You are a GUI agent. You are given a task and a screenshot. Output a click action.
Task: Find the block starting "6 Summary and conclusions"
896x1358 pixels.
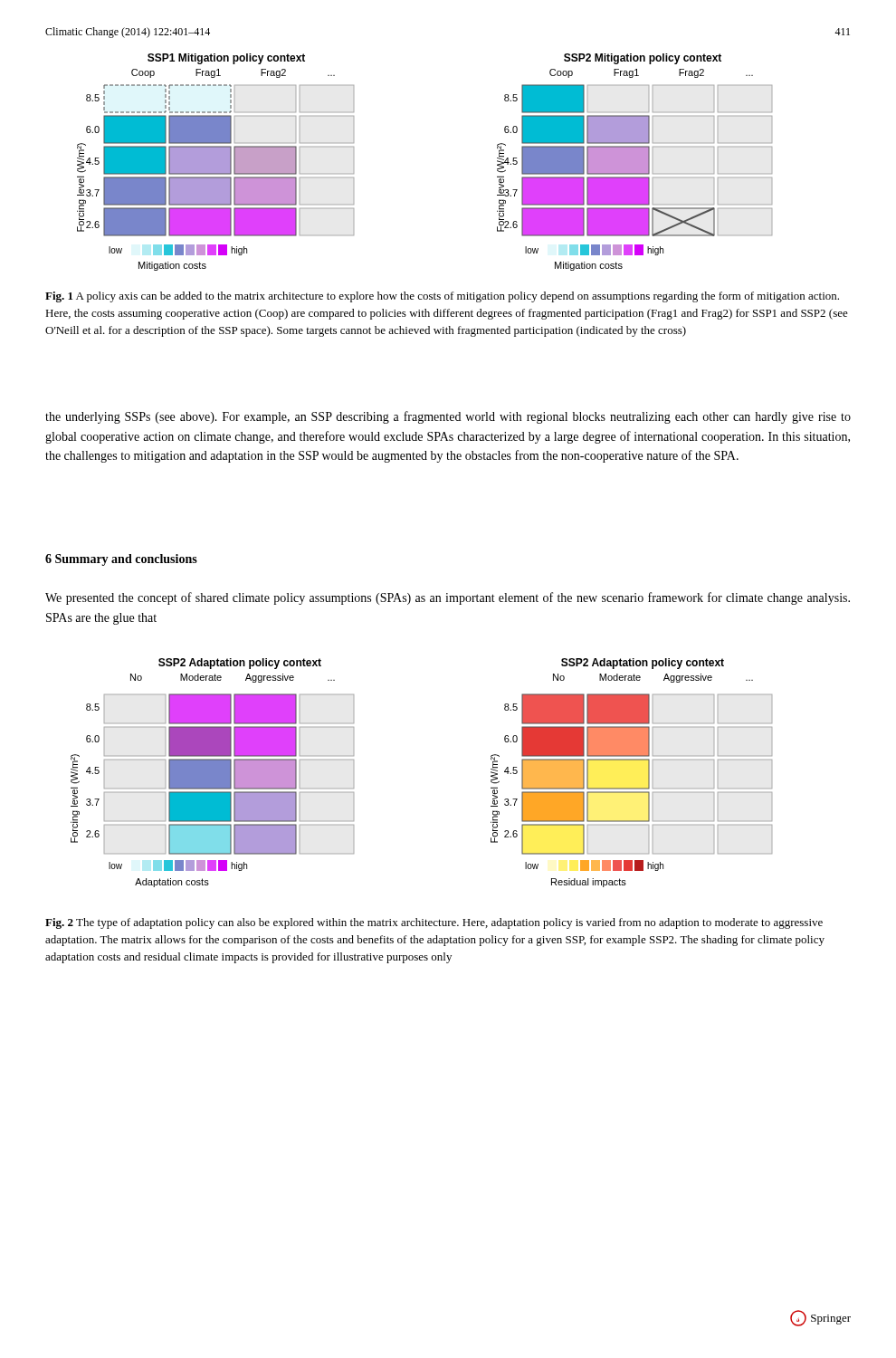pyautogui.click(x=121, y=559)
